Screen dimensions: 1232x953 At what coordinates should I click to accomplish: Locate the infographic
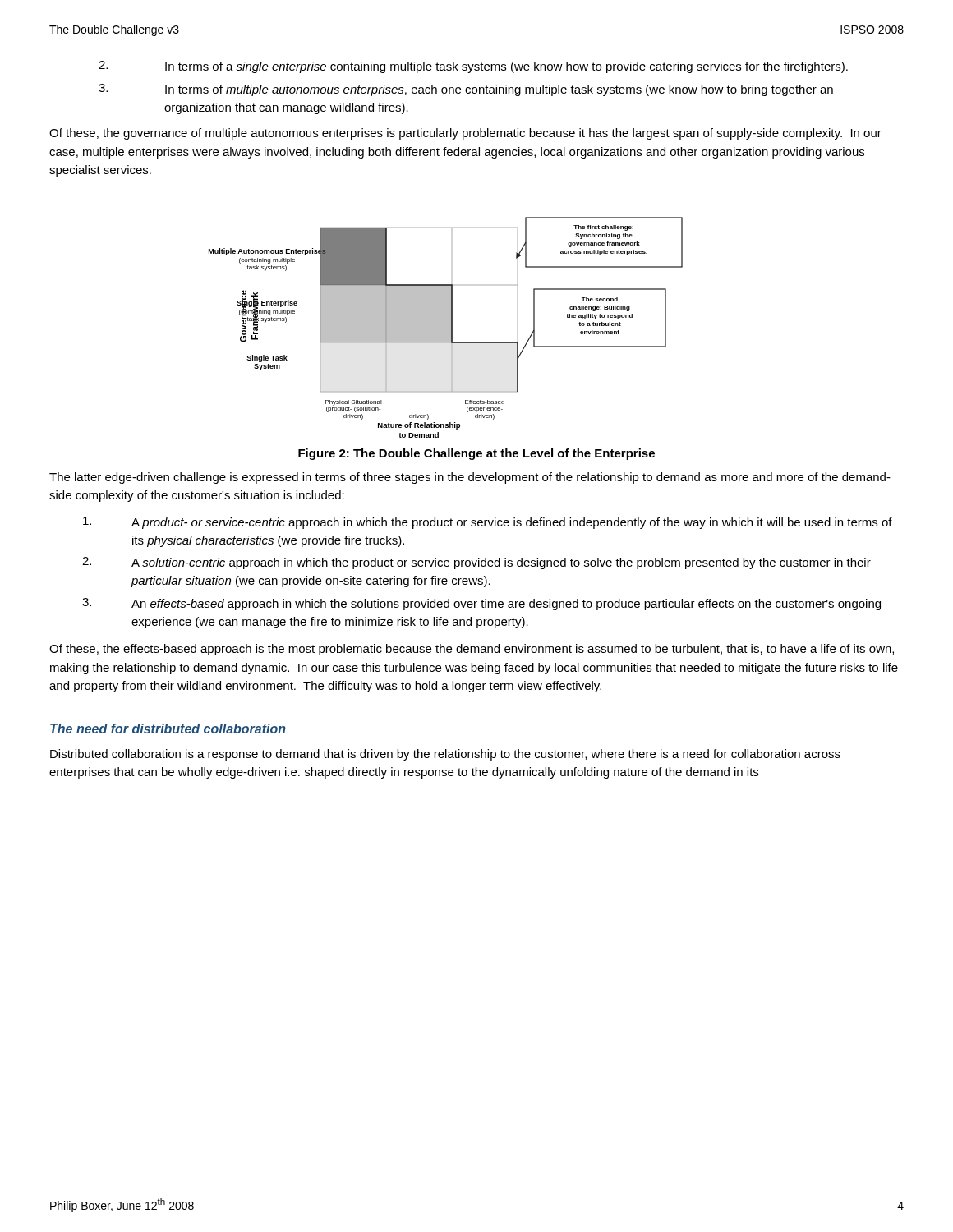pos(476,318)
